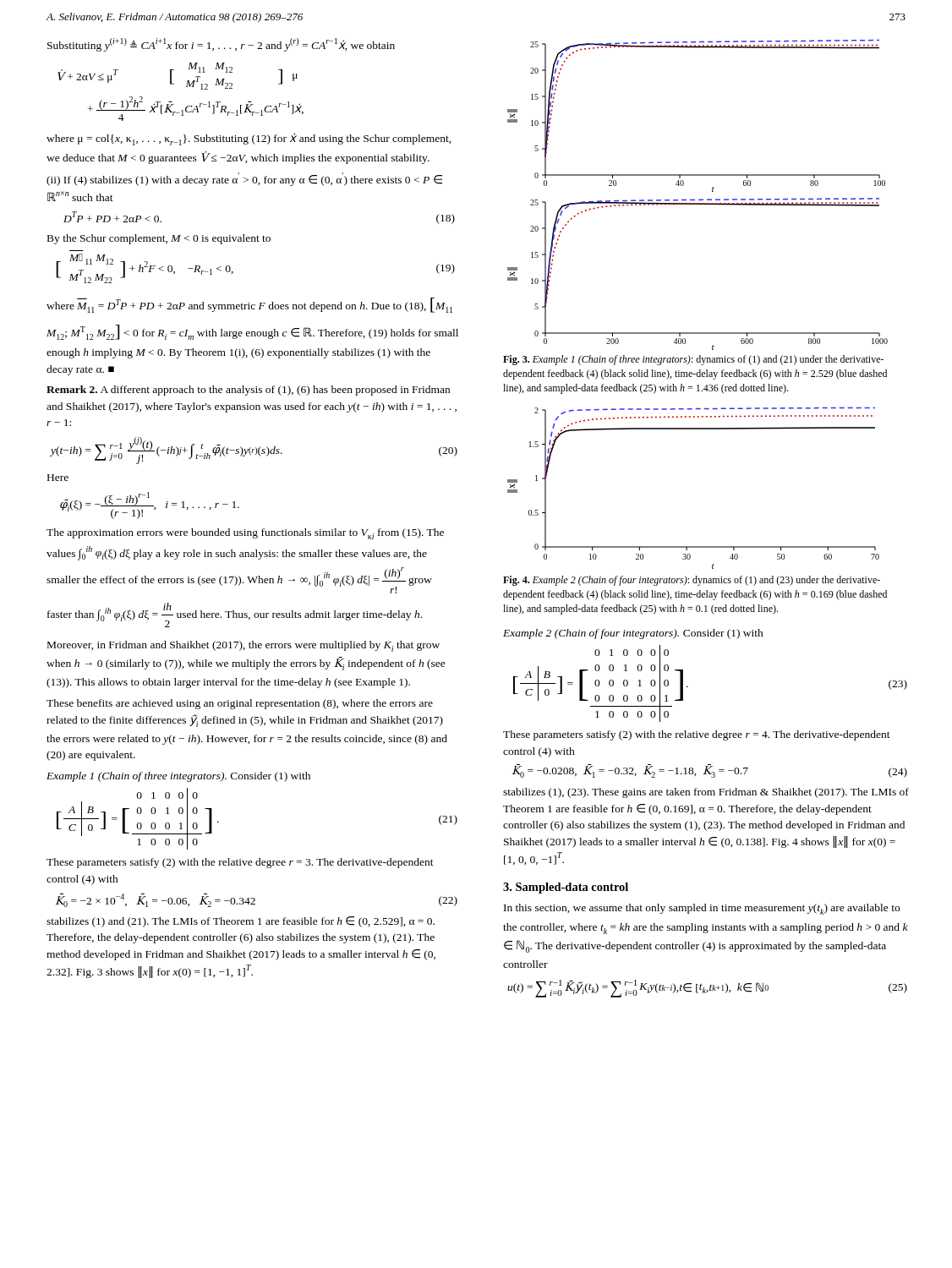Click on the block starting "stabilizes (1), (23). These gains are taken"
This screenshot has height=1268, width=952.
click(706, 825)
